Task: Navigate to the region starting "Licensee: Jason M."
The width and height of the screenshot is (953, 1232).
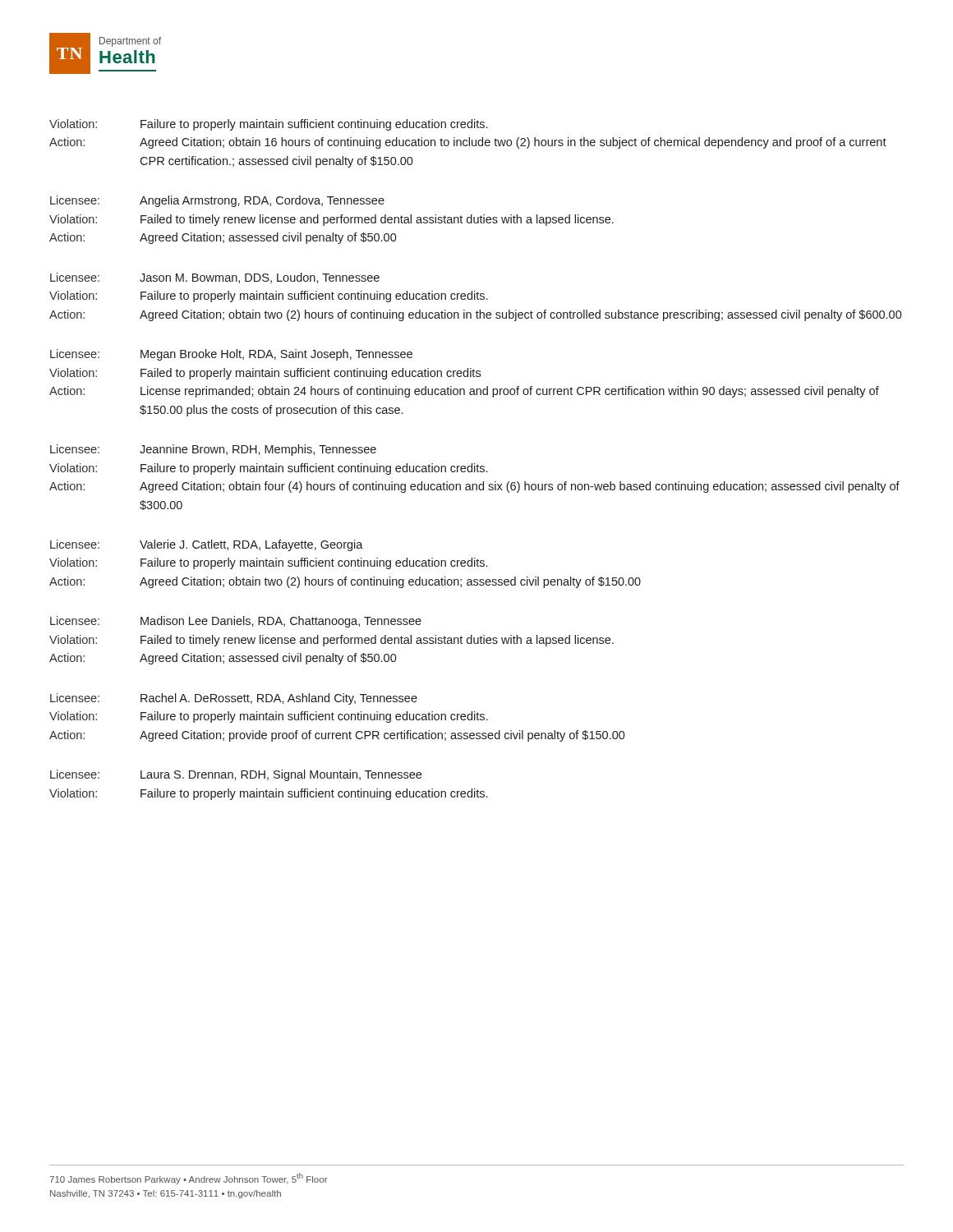Action: click(x=476, y=296)
